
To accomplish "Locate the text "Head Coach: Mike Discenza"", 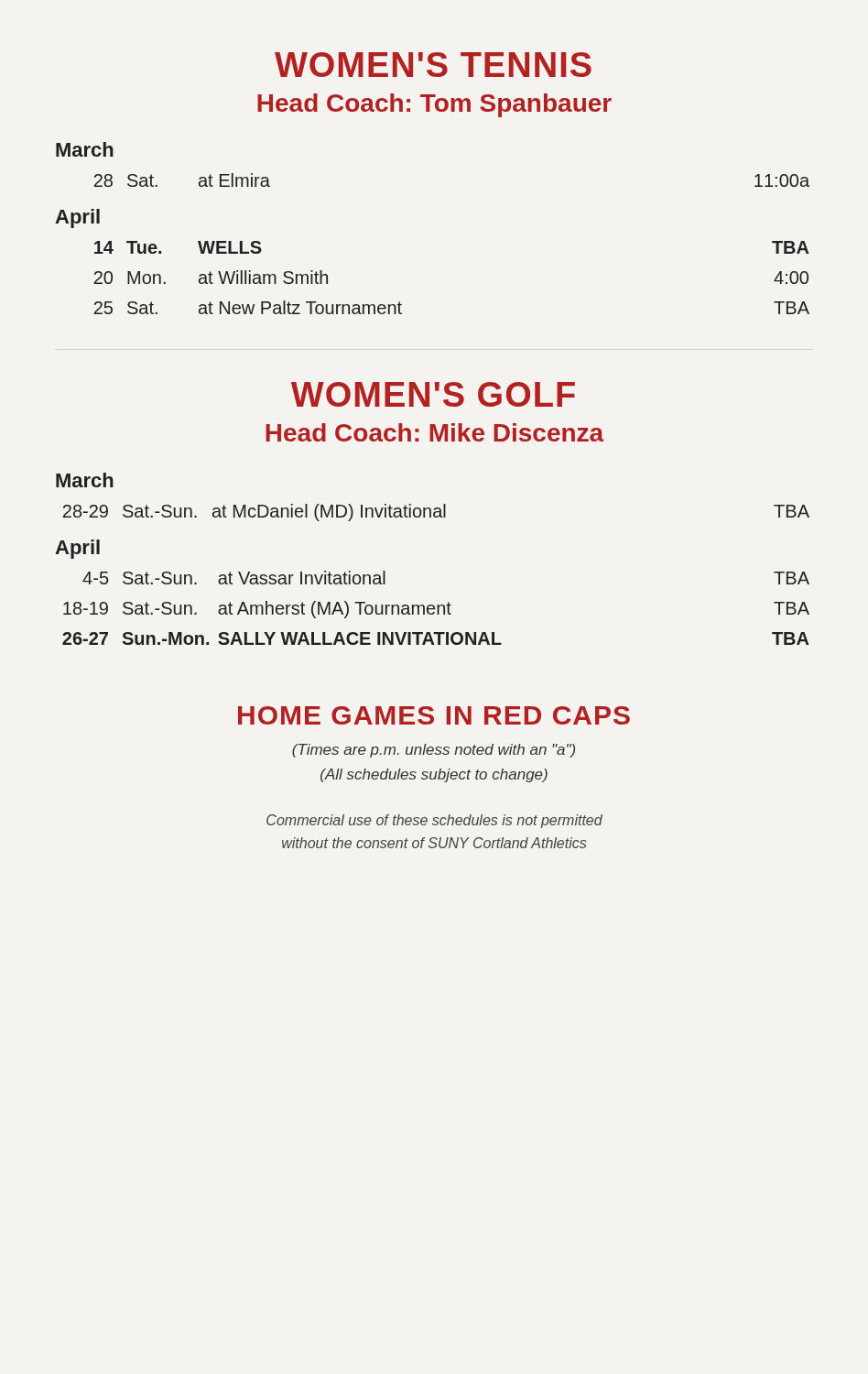I will point(434,433).
